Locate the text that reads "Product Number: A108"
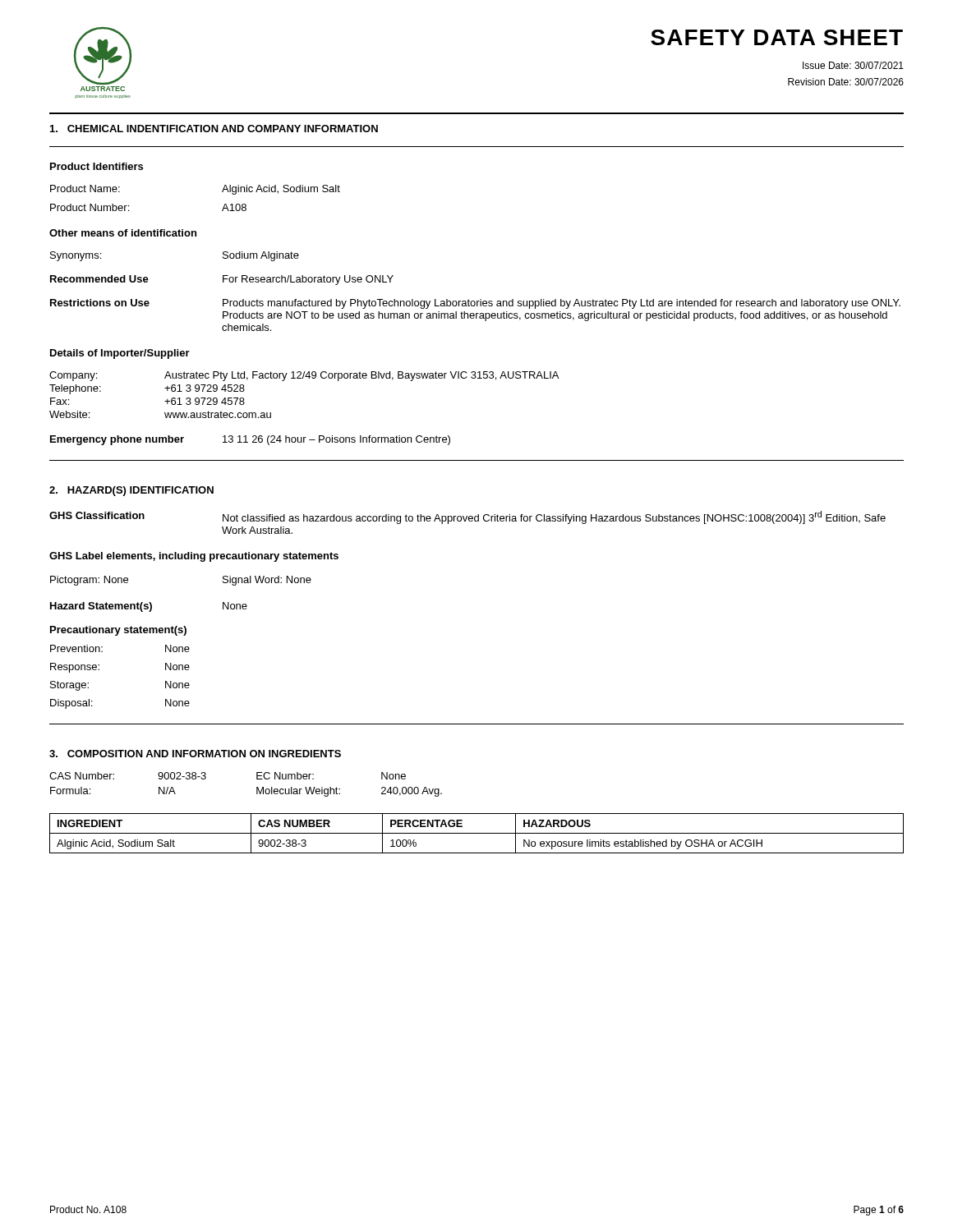The width and height of the screenshot is (953, 1232). 92,207
